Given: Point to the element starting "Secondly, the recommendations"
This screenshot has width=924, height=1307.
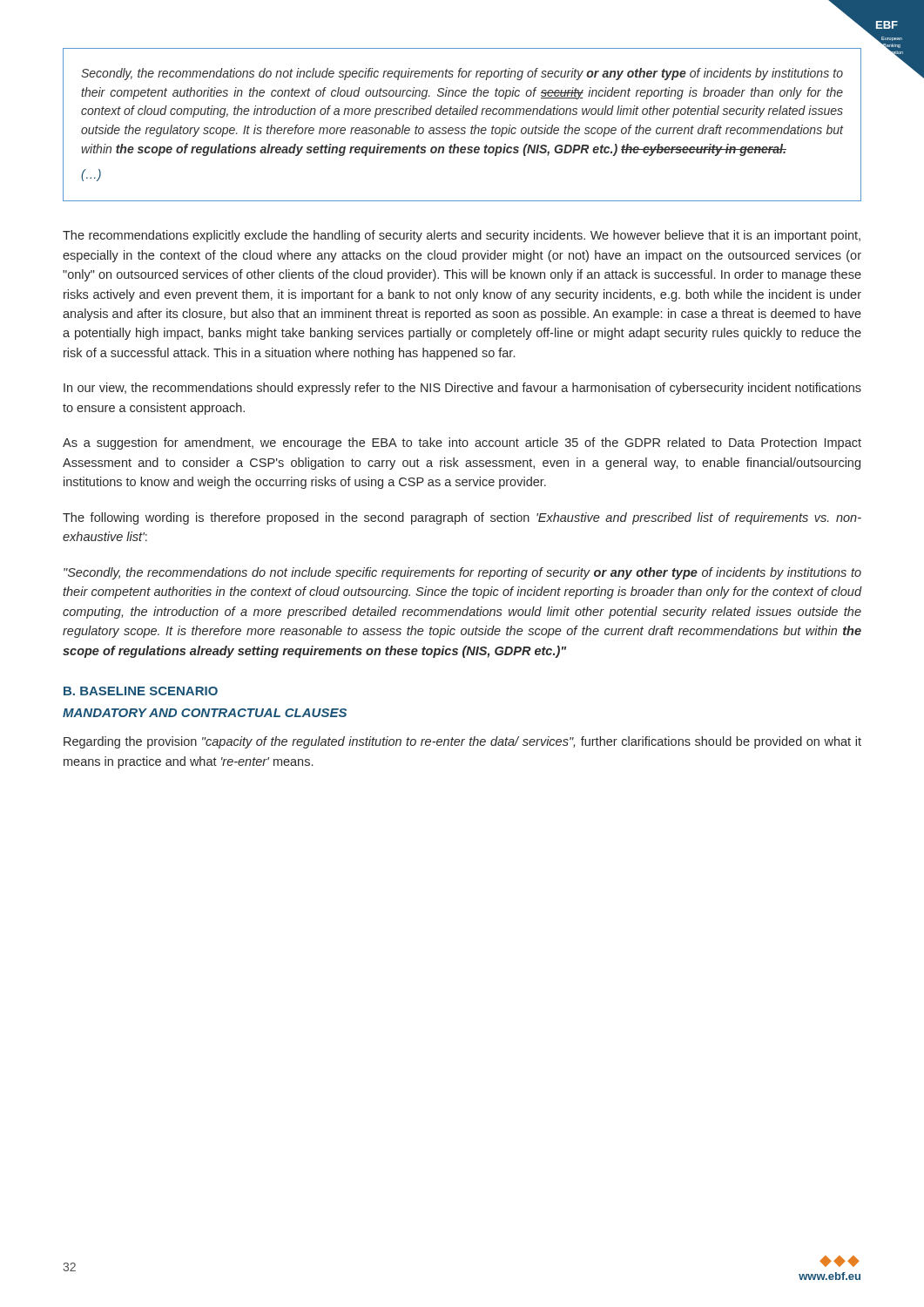Looking at the screenshot, I should 462,125.
